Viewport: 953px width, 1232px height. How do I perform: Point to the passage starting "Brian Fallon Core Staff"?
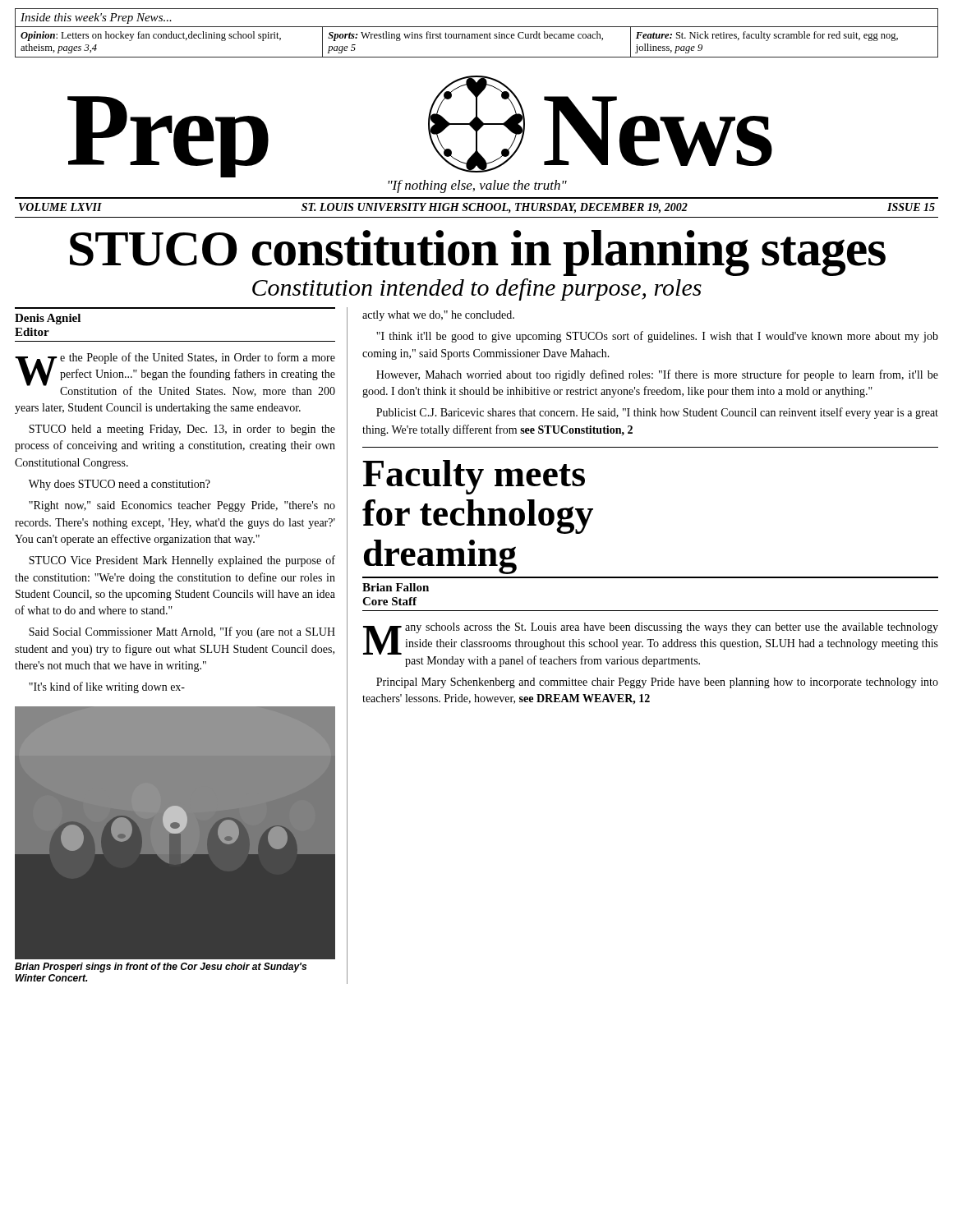coord(396,587)
